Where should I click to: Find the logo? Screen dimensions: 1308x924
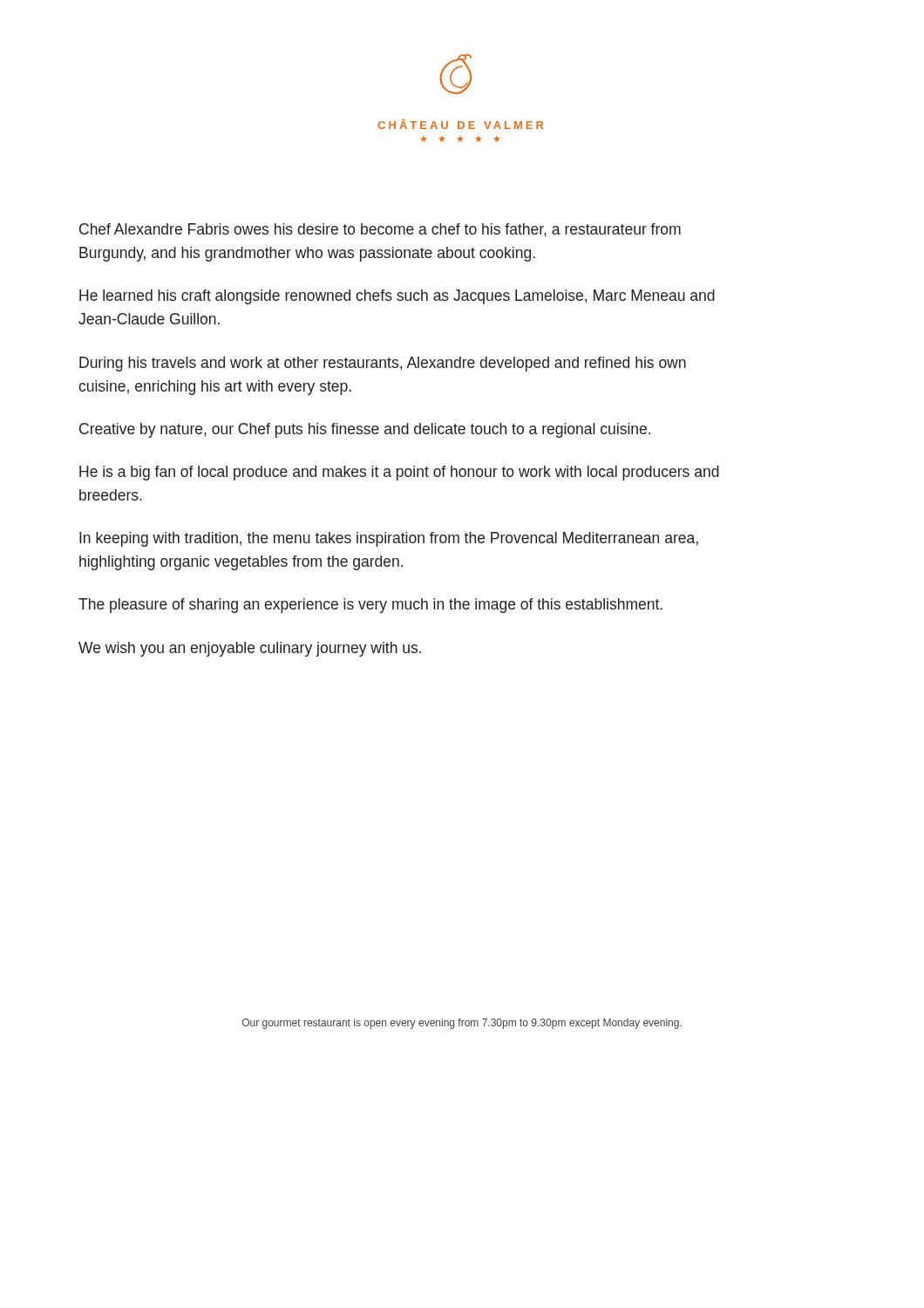[x=462, y=99]
